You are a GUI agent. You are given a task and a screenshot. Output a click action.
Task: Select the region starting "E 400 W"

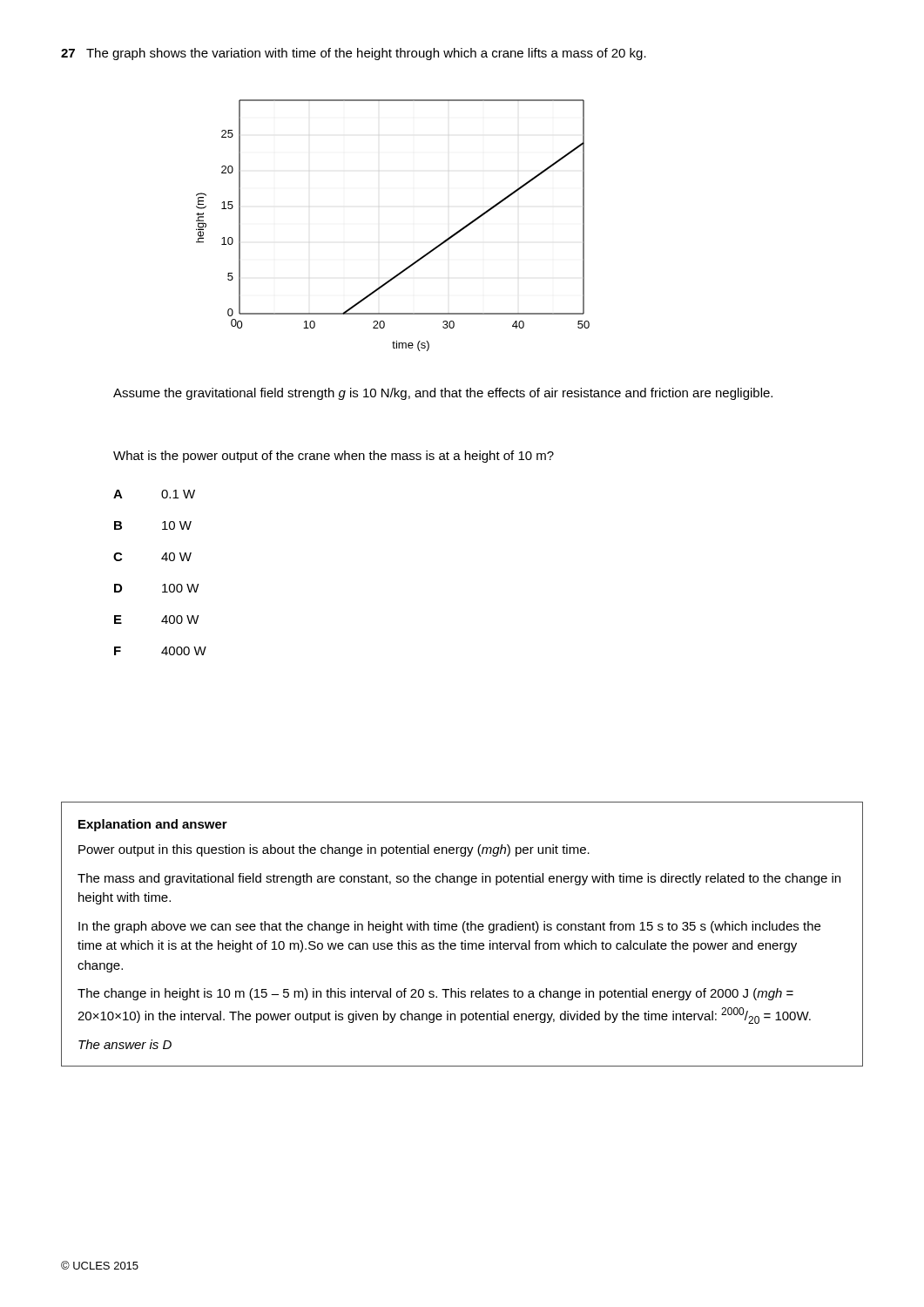click(x=156, y=619)
